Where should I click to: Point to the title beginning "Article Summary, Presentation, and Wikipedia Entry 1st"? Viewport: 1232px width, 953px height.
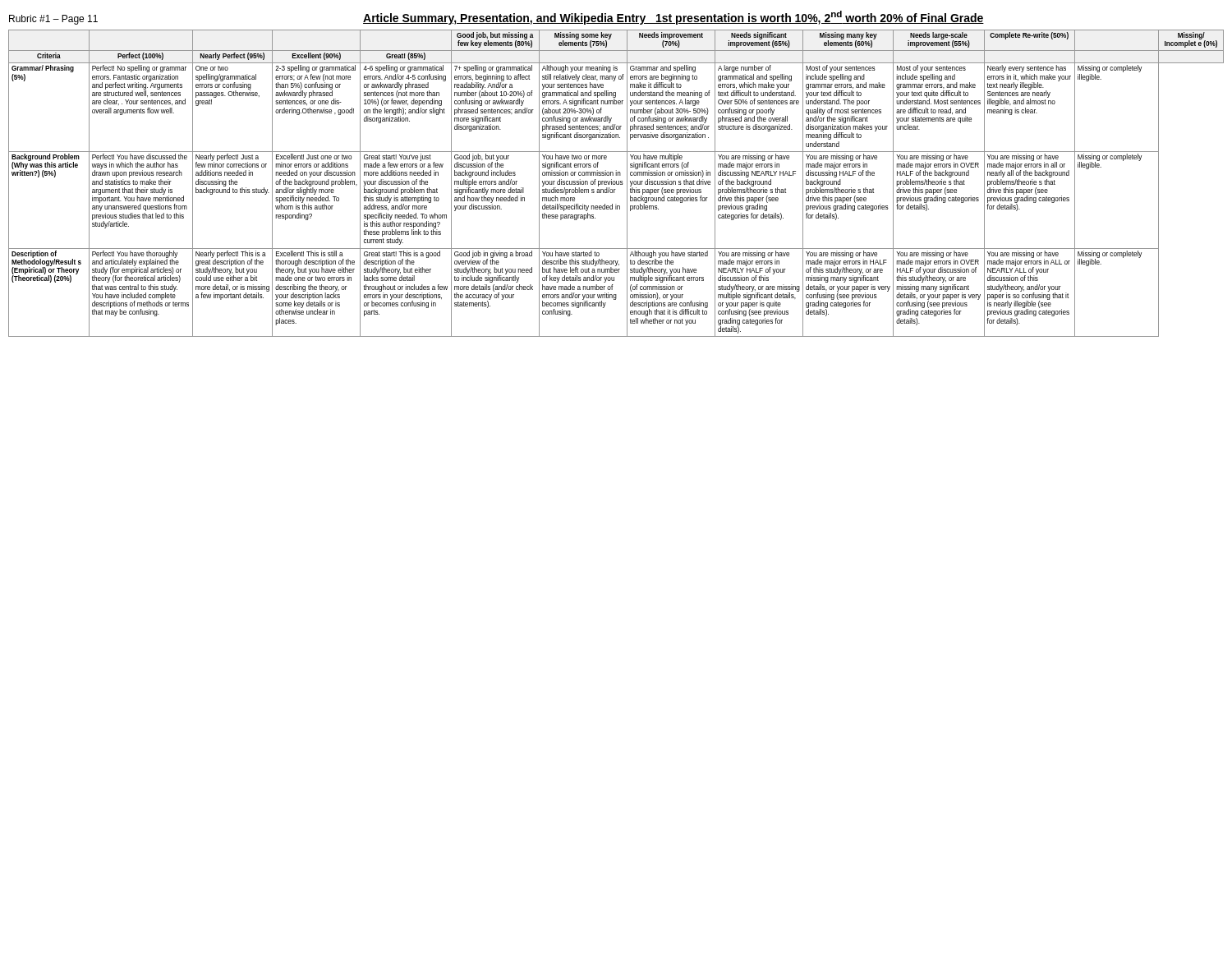point(673,16)
